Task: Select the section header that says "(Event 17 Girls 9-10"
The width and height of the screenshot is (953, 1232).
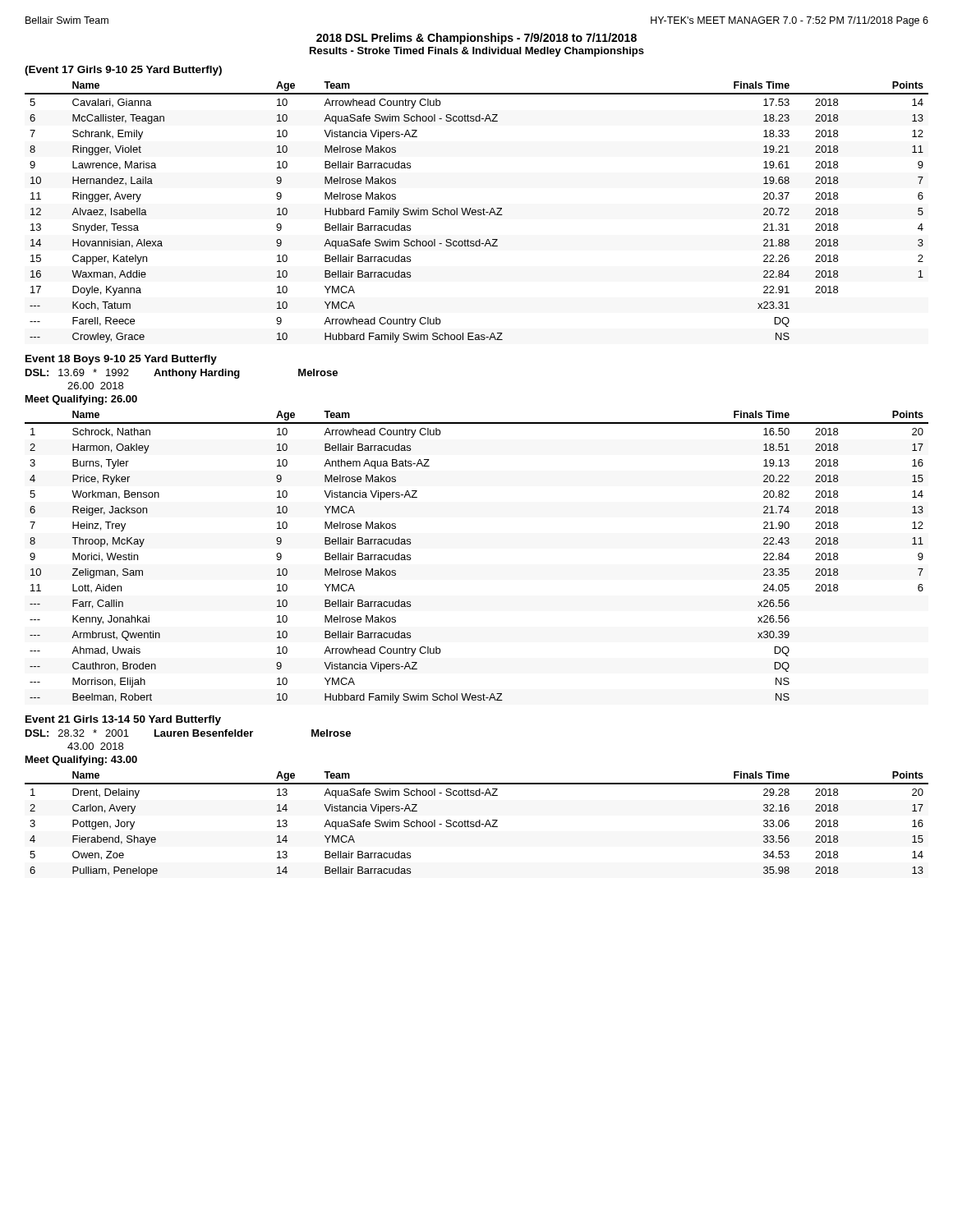Action: [x=124, y=69]
